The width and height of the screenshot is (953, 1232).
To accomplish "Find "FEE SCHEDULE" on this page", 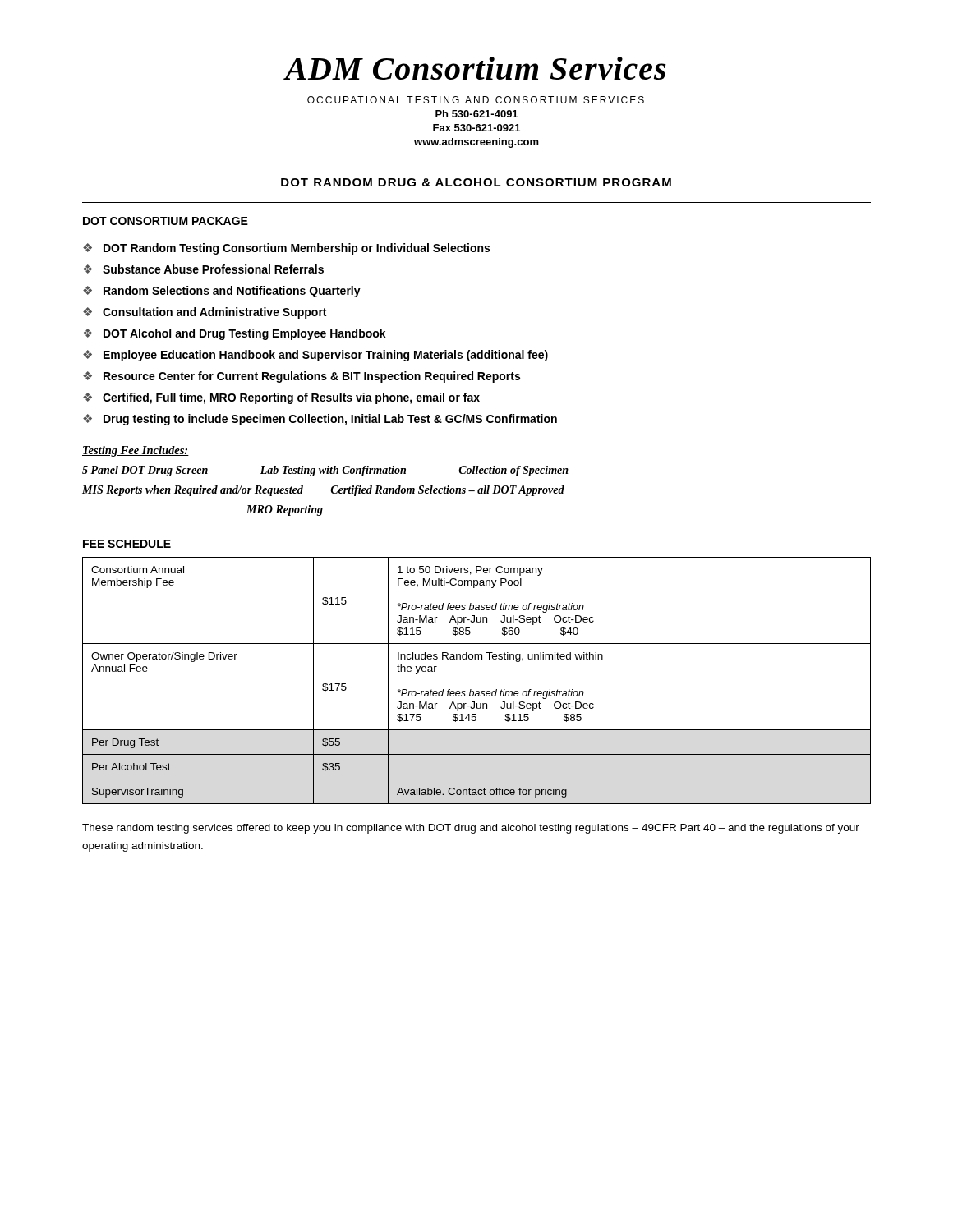I will (x=127, y=545).
